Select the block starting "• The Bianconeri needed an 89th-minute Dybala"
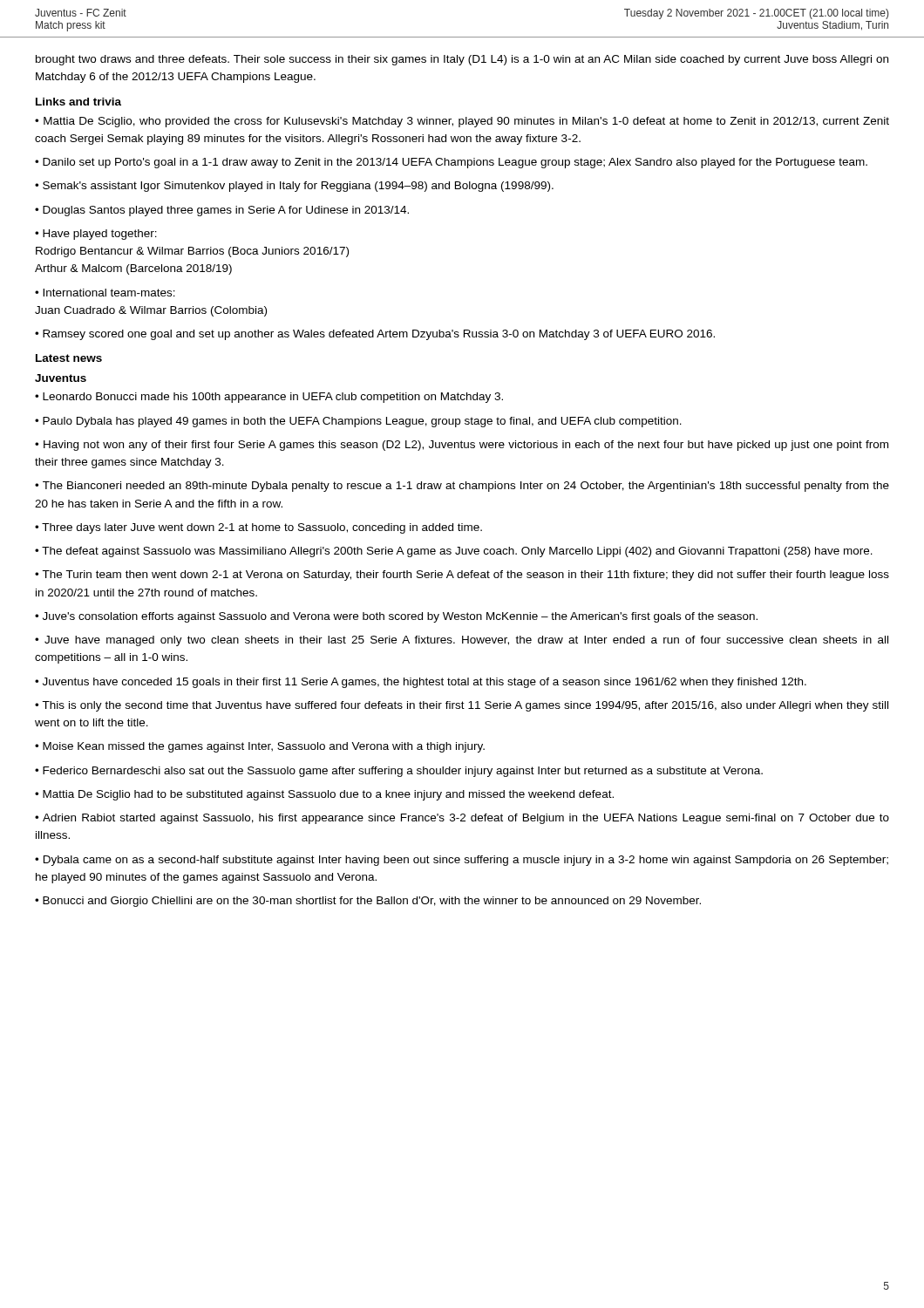Image resolution: width=924 pixels, height=1308 pixels. 462,494
